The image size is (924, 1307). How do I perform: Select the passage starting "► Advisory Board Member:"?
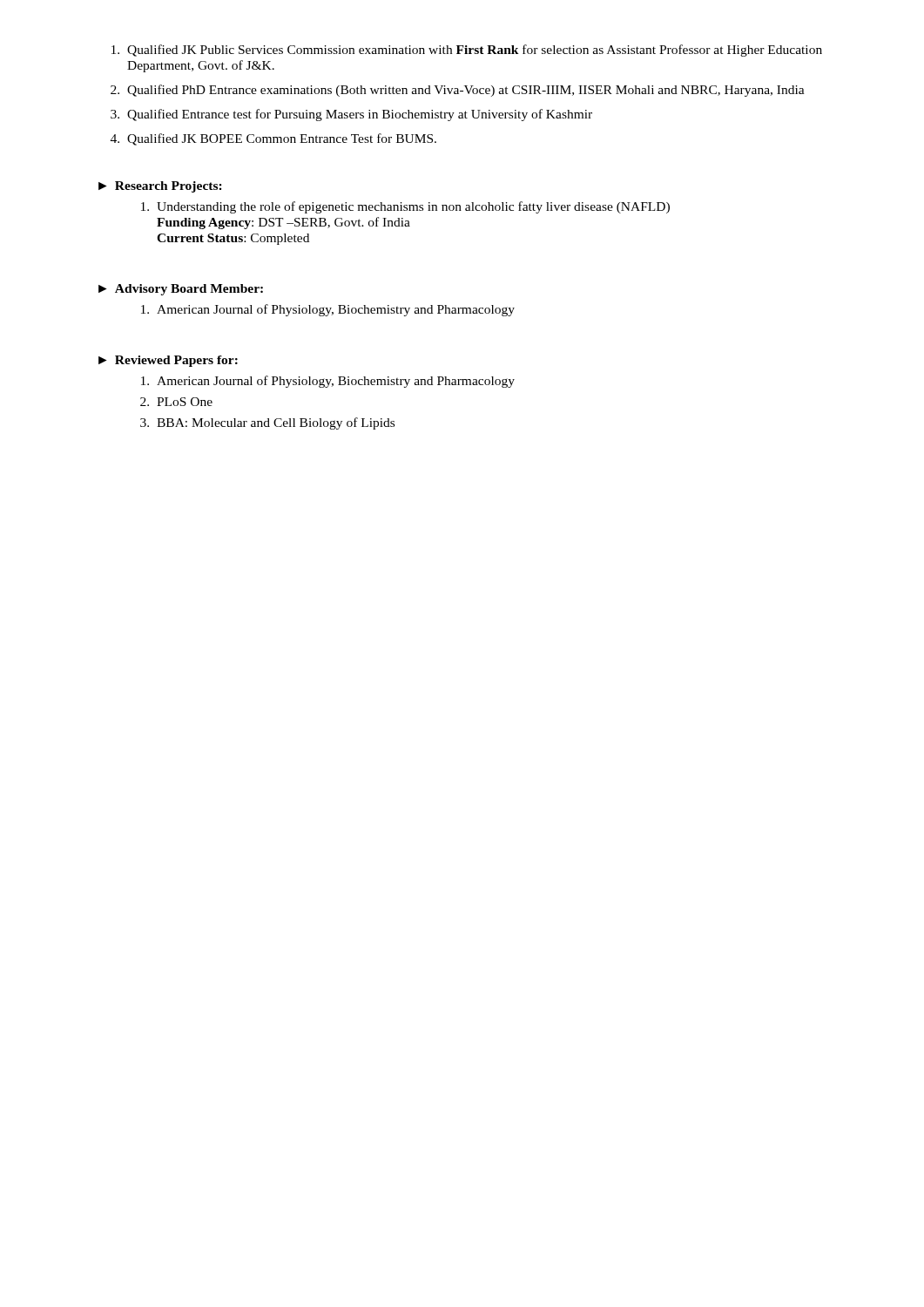[x=180, y=288]
